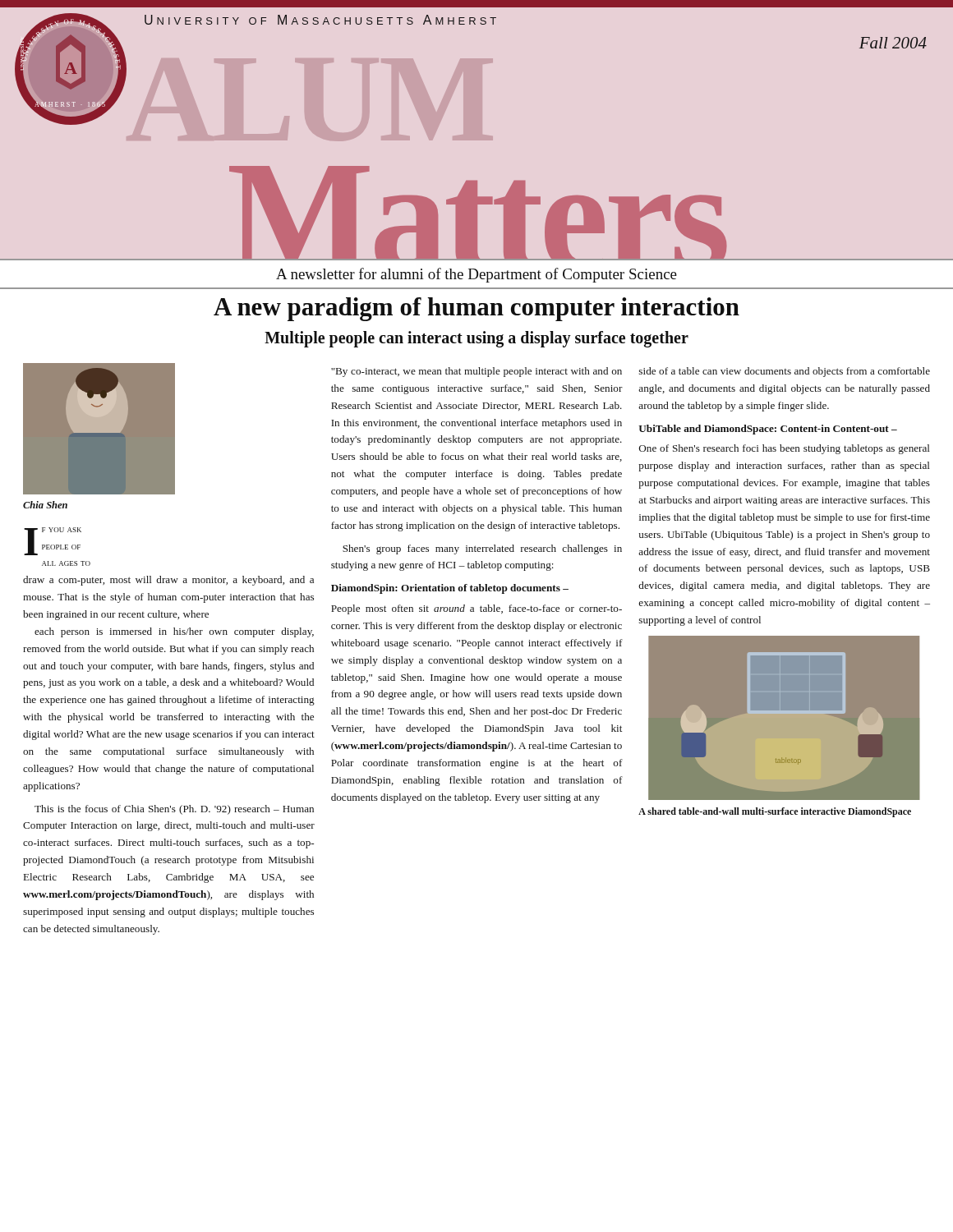Click on the section header with the text "UbiTable and DiamondSpace: Content-in"
Screen dimensions: 1232x953
tap(768, 428)
